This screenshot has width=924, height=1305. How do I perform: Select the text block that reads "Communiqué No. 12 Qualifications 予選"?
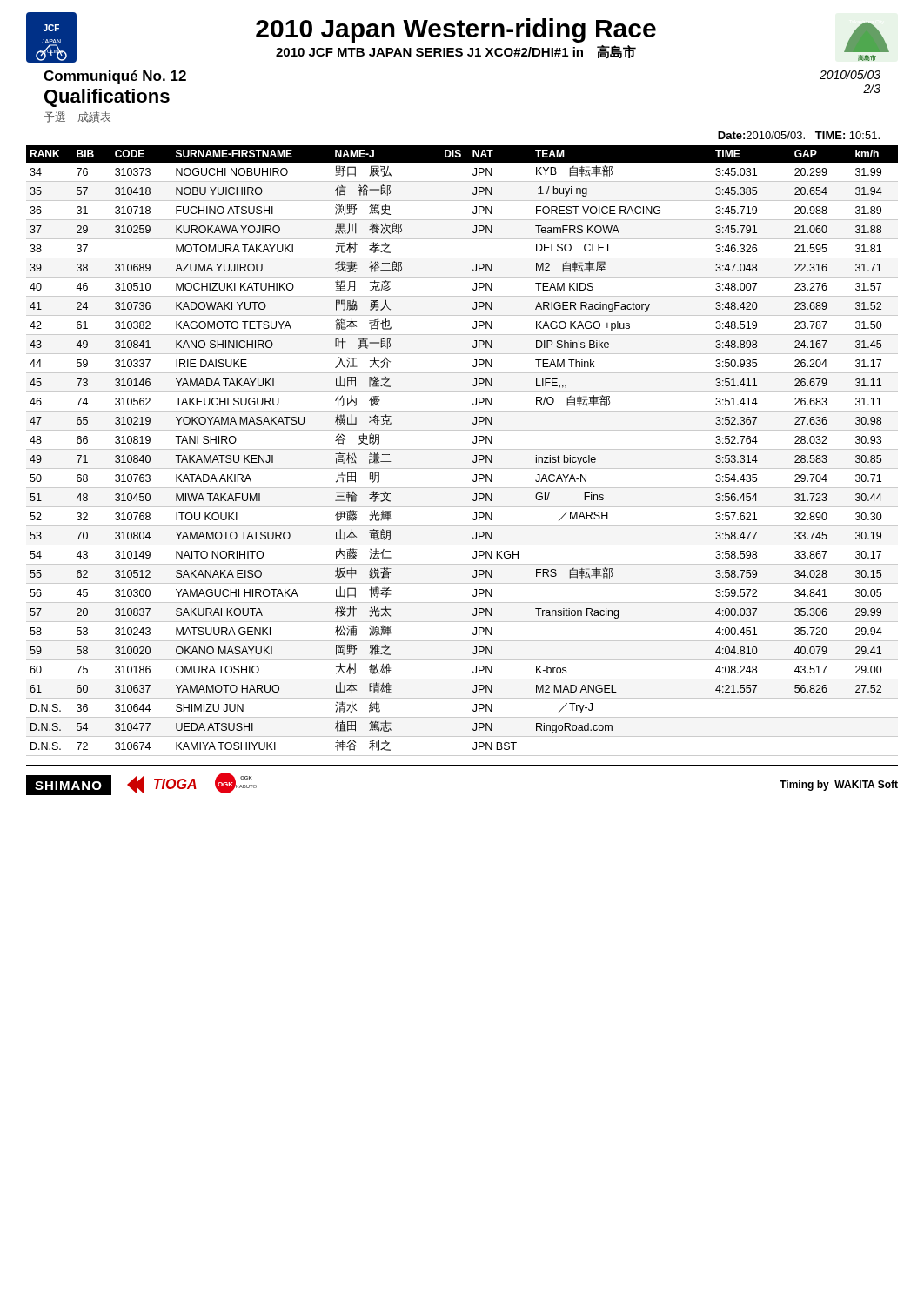pos(107,93)
